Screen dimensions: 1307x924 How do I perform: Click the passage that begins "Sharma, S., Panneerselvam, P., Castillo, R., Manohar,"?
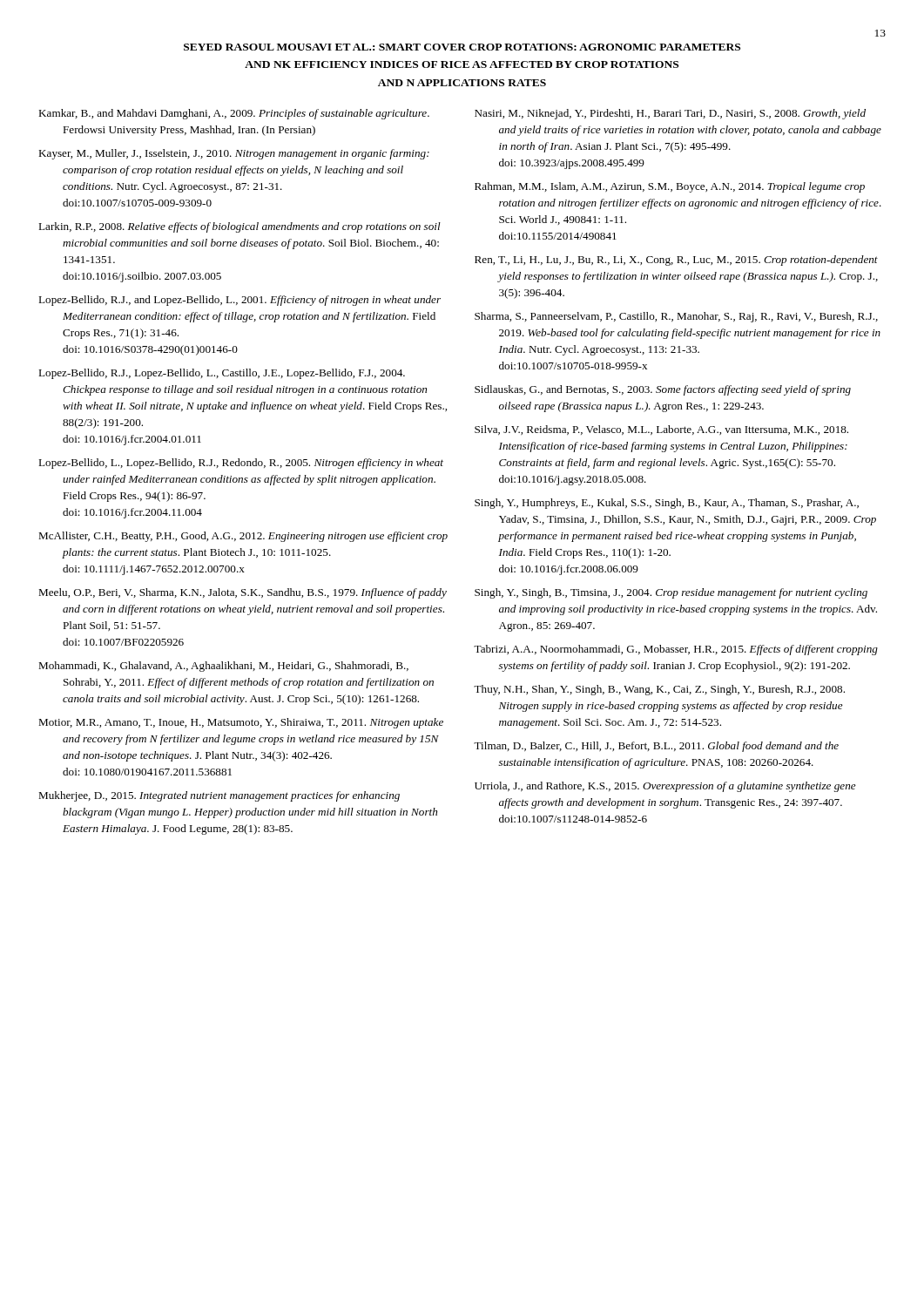pos(677,341)
